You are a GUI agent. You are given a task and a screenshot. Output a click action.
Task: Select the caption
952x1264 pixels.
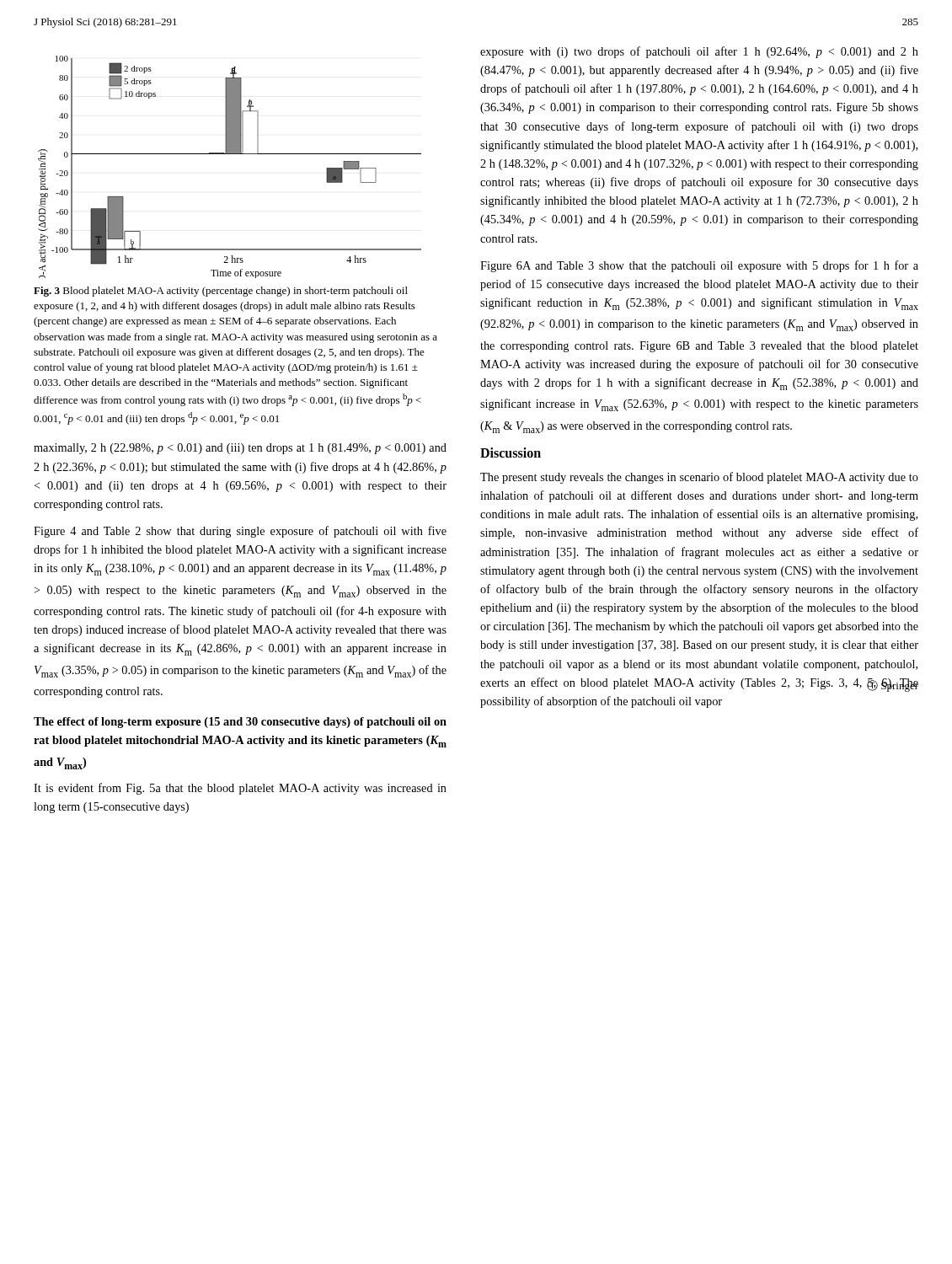pyautogui.click(x=236, y=354)
